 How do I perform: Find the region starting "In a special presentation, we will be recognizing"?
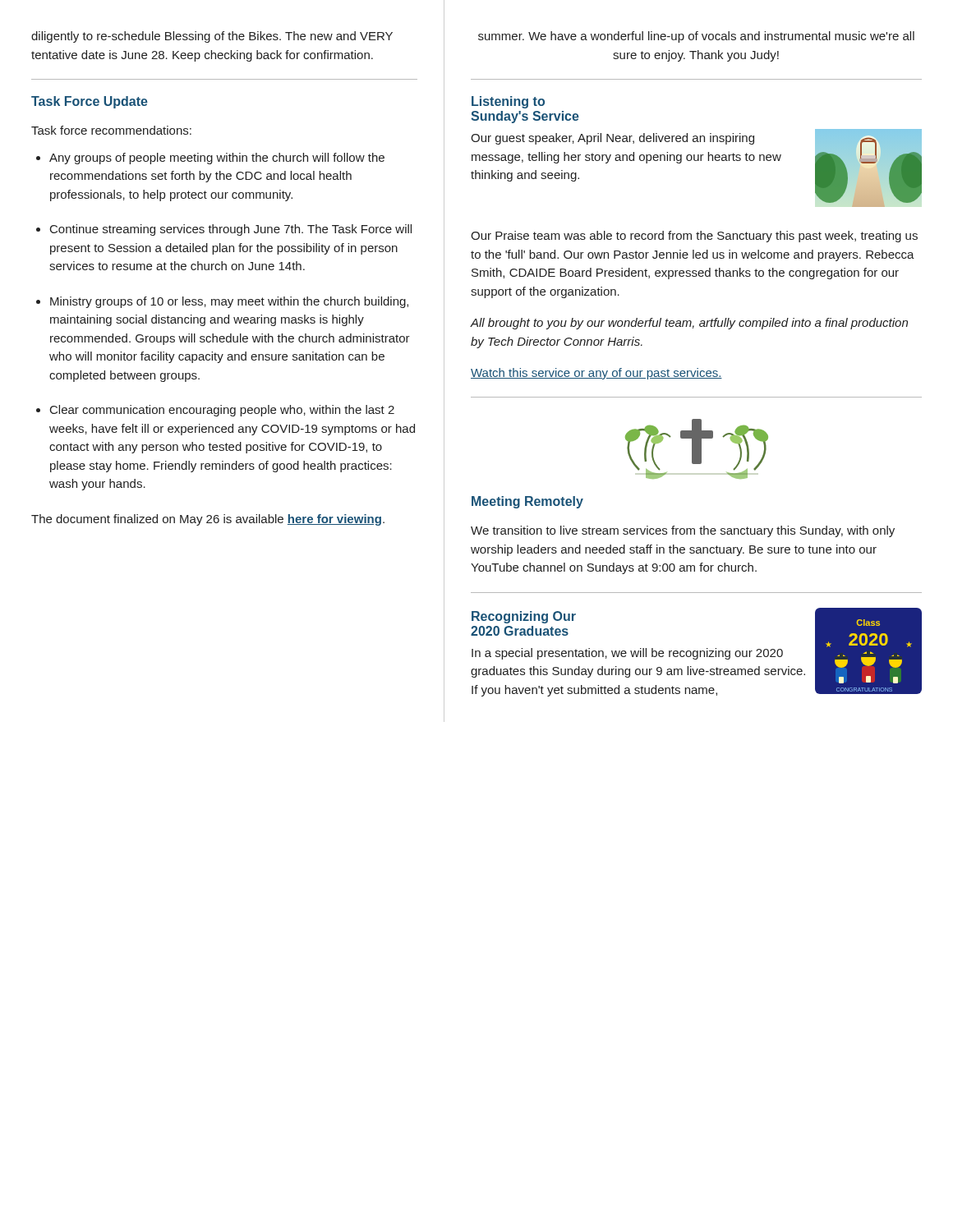pyautogui.click(x=639, y=671)
